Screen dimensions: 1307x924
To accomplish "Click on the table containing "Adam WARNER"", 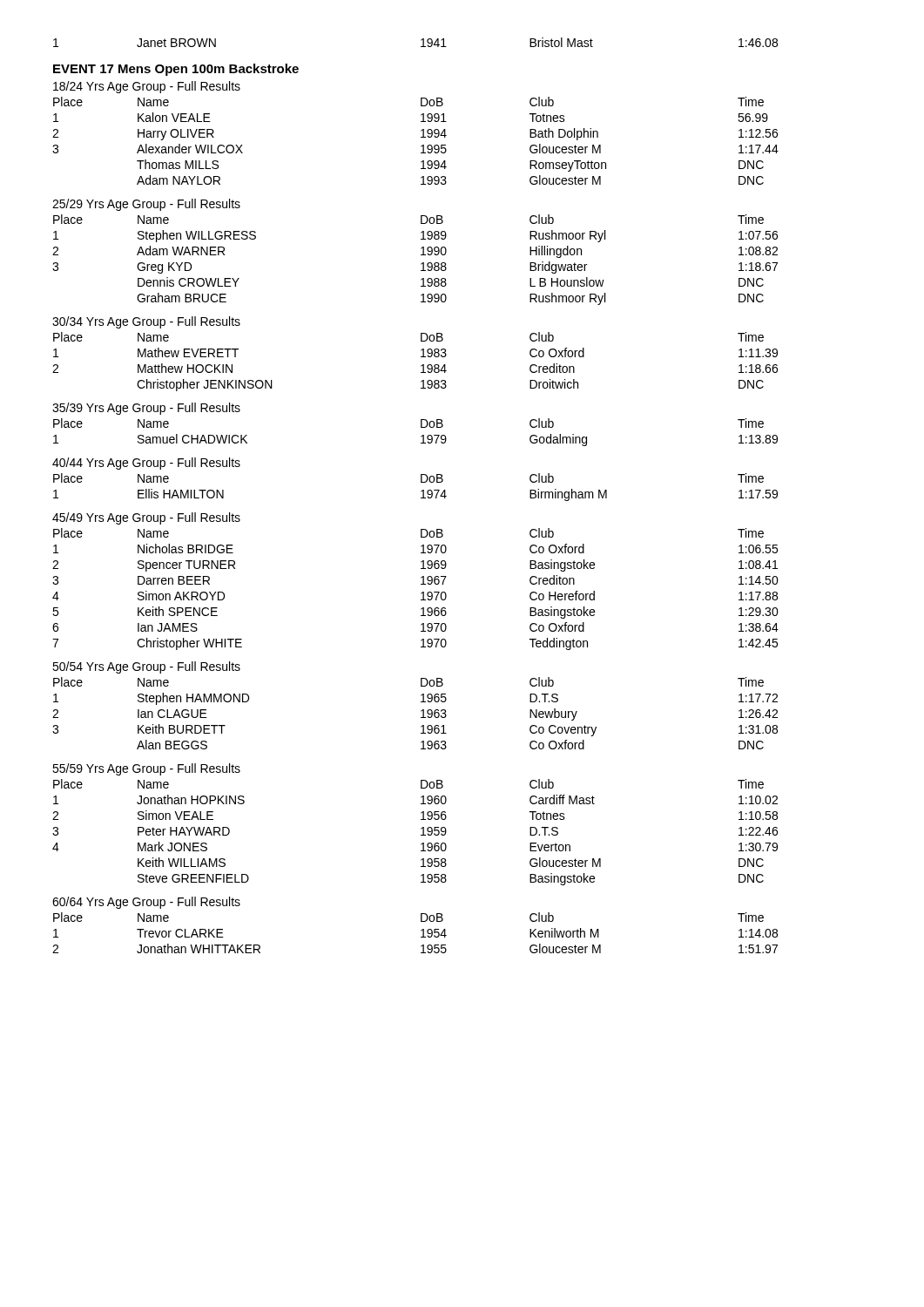I will [x=462, y=259].
